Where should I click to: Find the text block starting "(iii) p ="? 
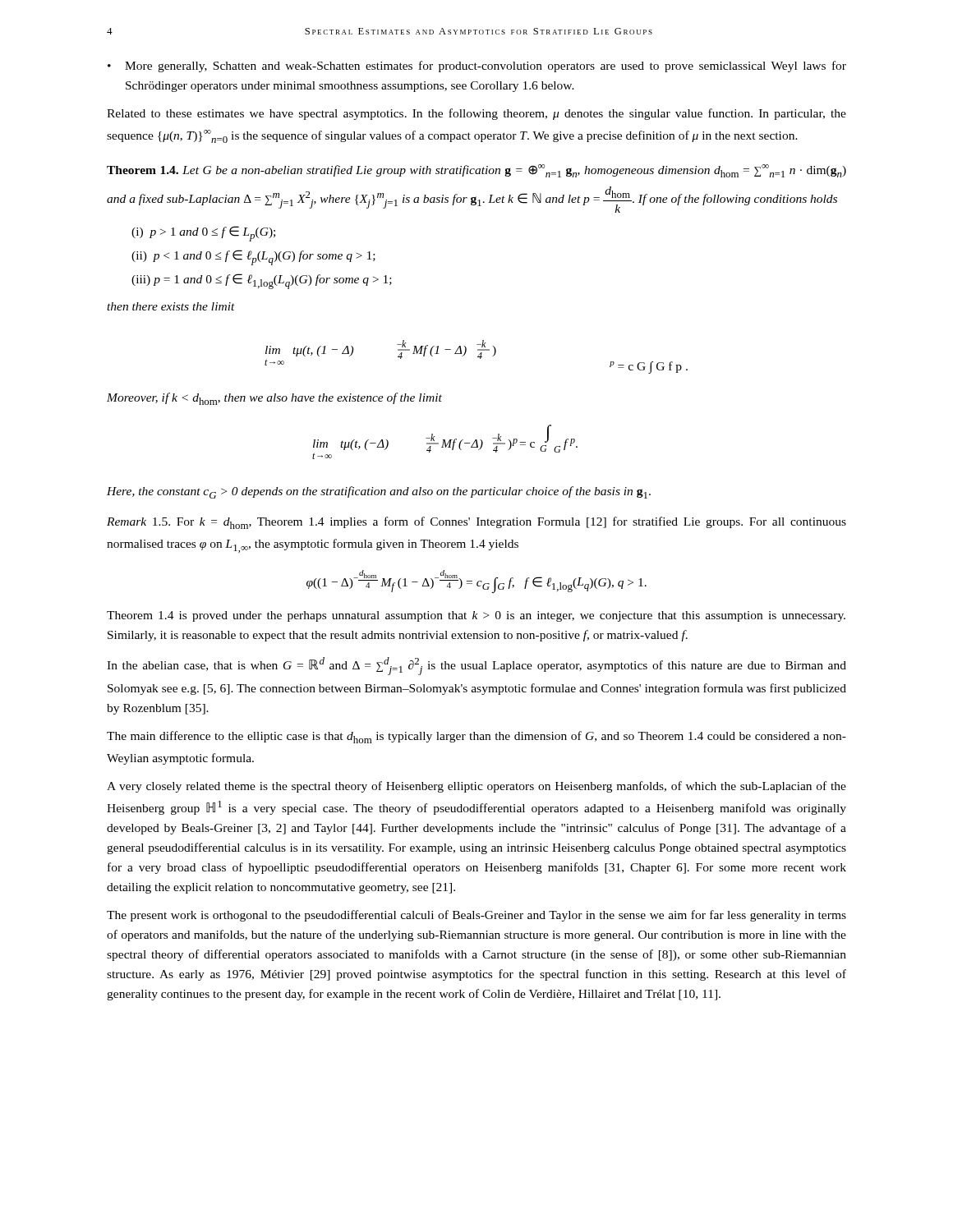point(262,281)
